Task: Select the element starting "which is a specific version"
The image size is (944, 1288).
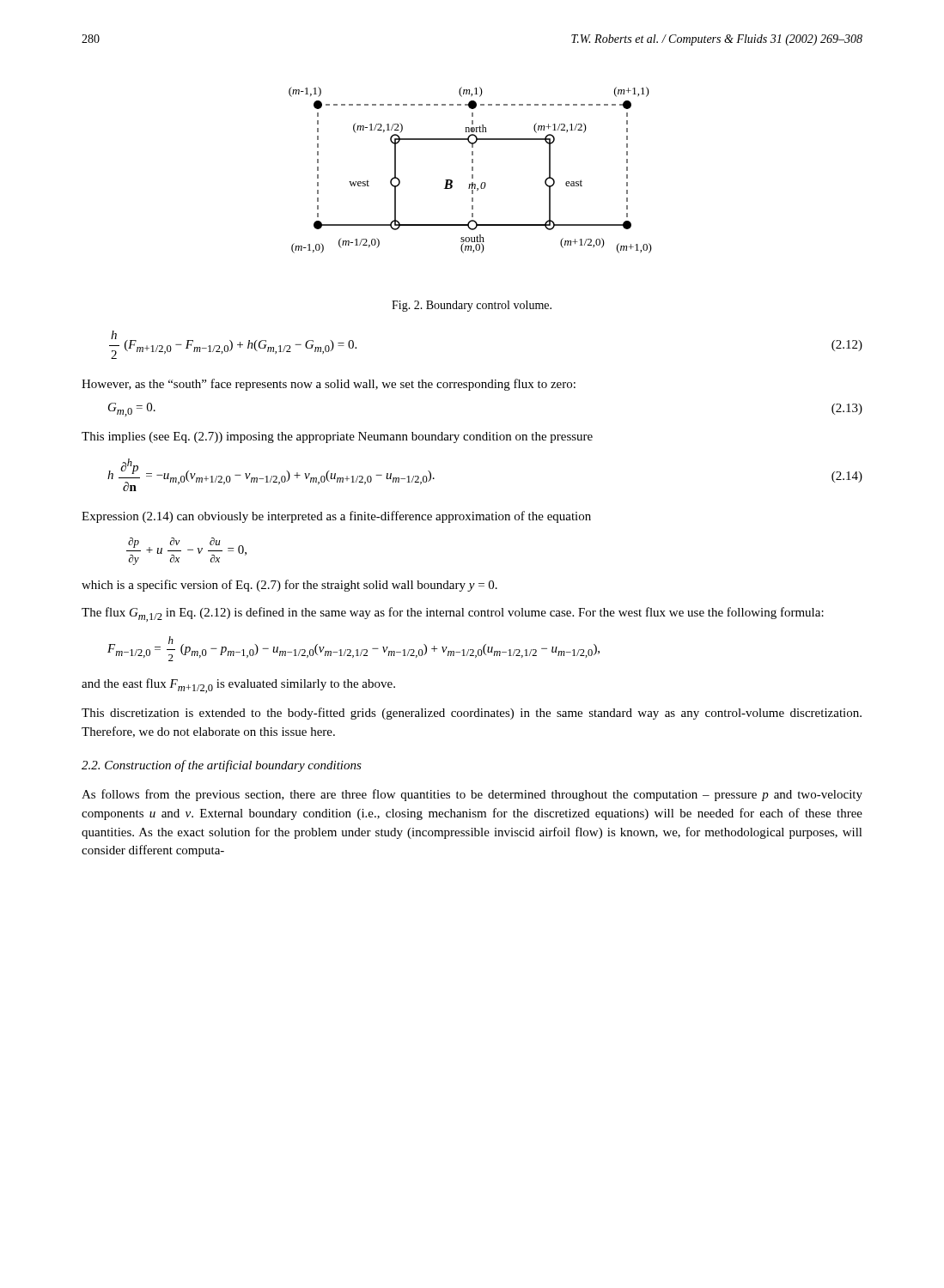Action: pyautogui.click(x=290, y=585)
